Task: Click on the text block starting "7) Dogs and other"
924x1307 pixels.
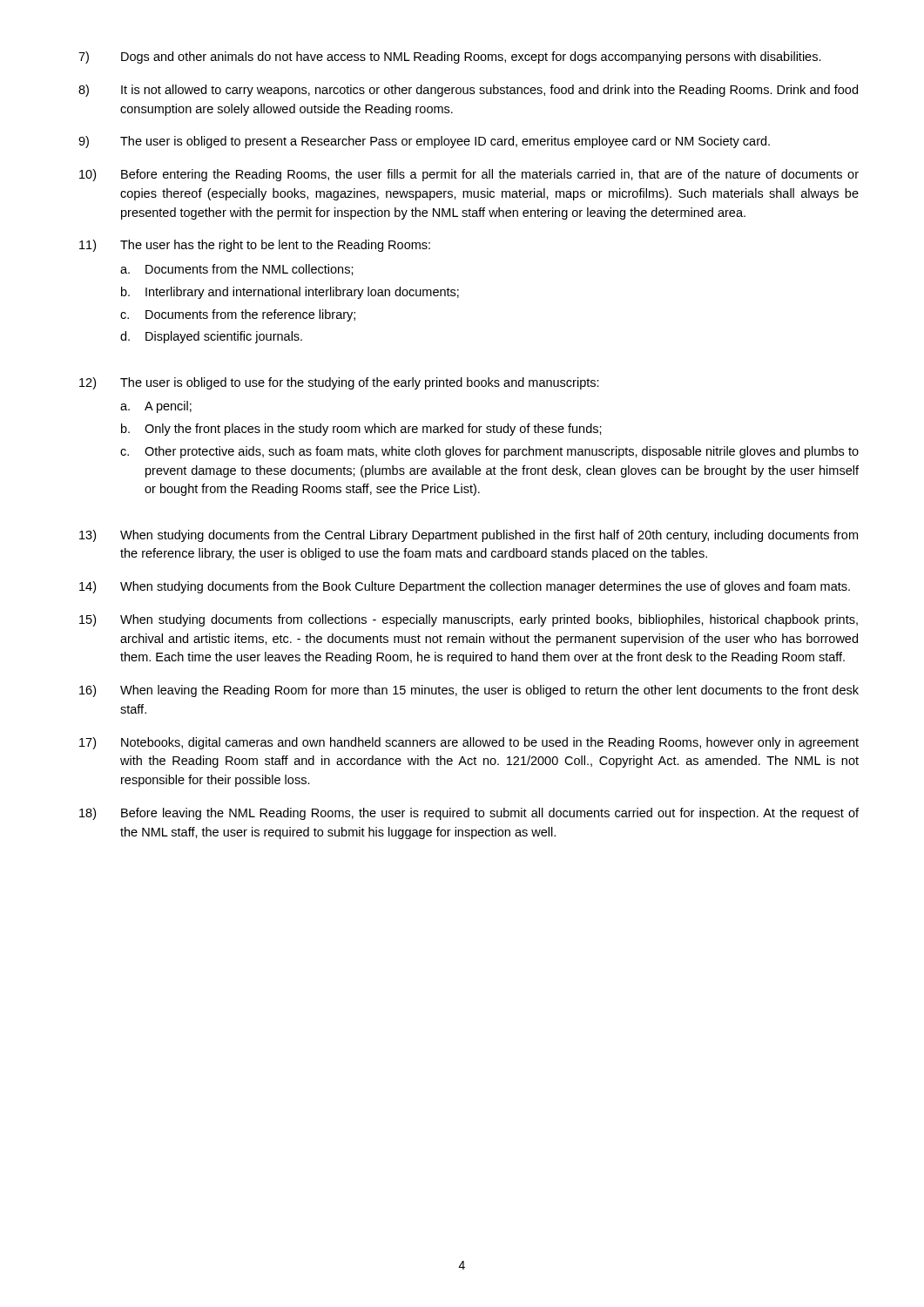Action: (469, 57)
